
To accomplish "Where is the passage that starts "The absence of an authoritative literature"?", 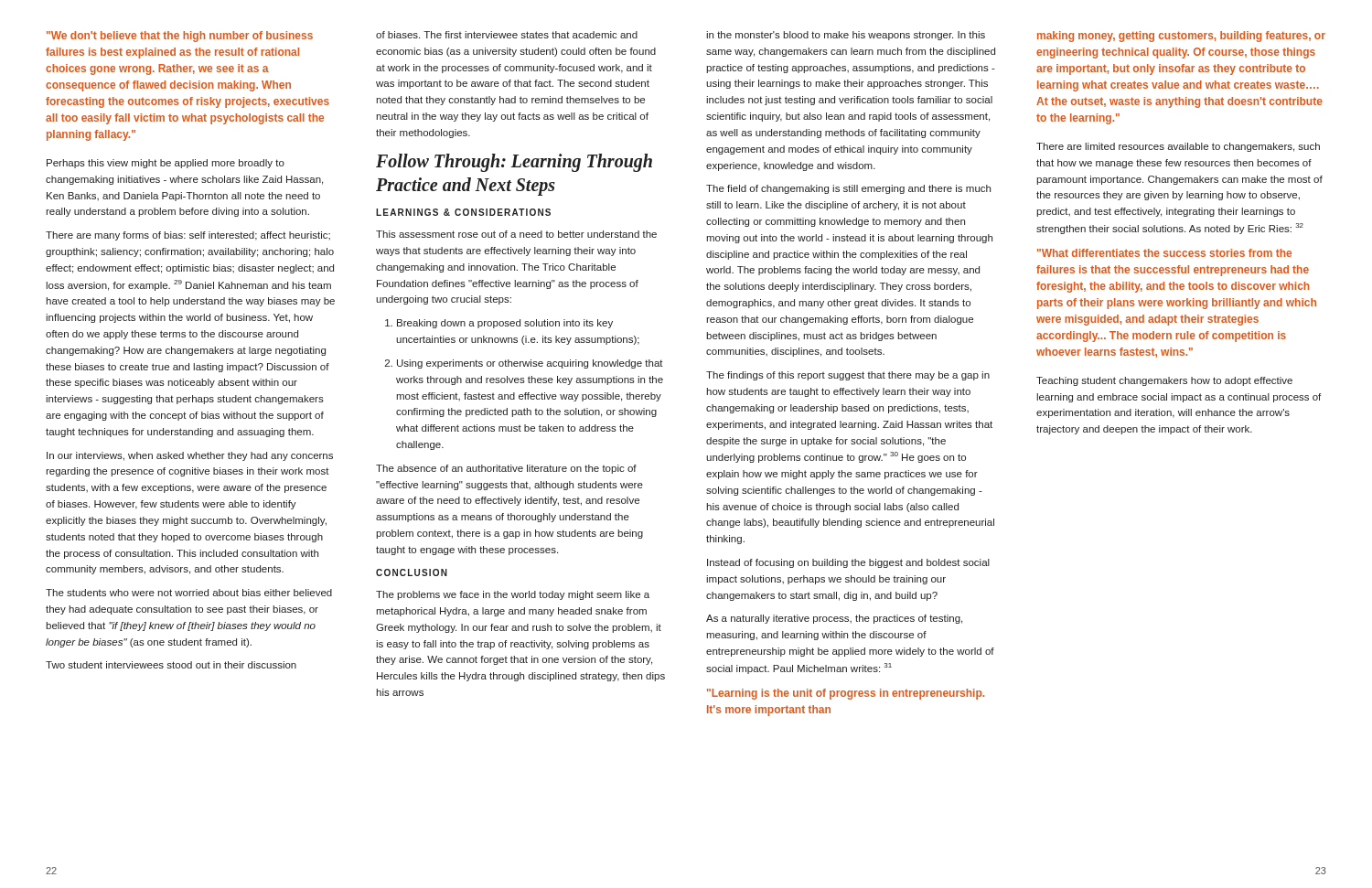I will [521, 510].
